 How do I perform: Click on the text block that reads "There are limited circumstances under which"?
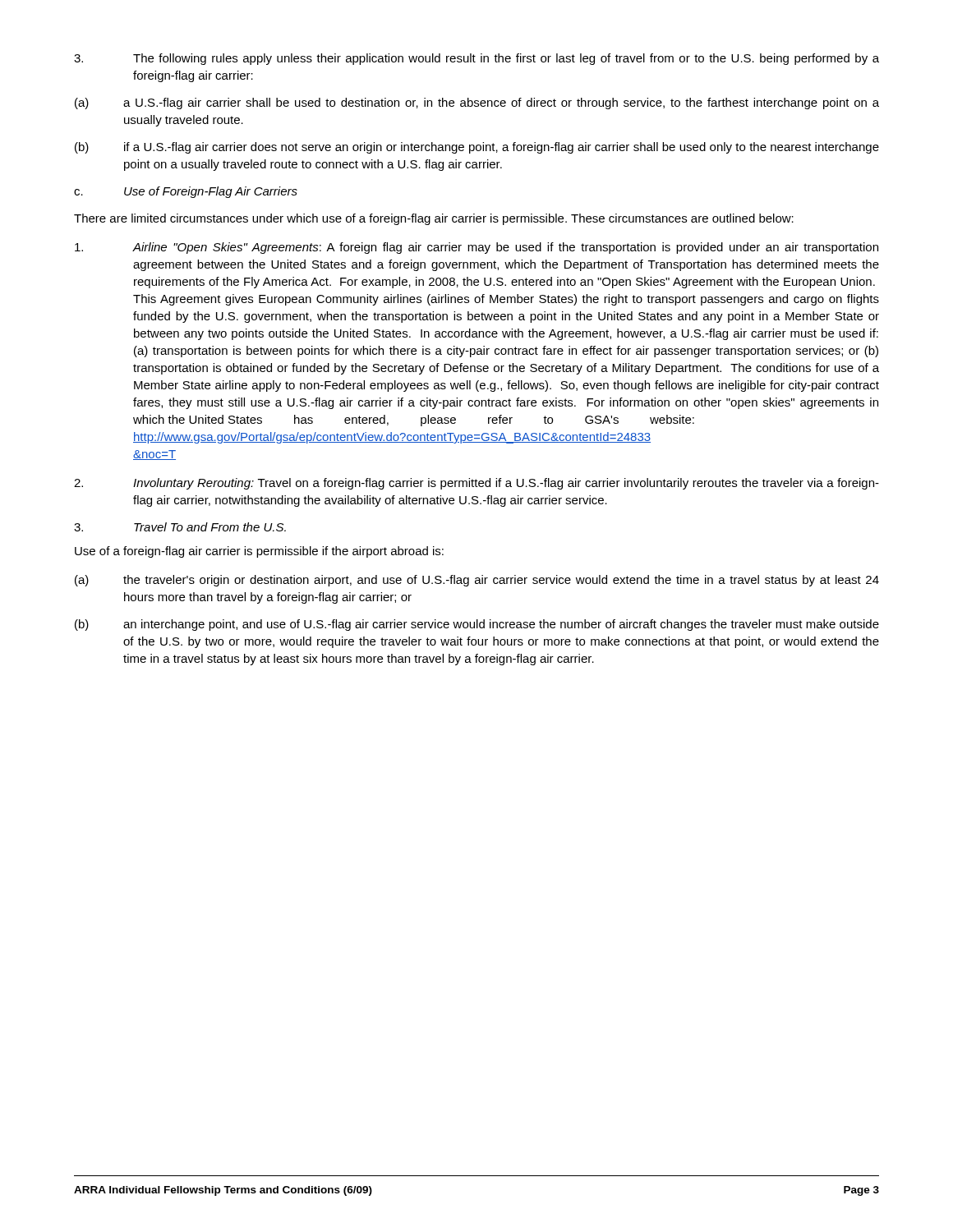click(476, 218)
